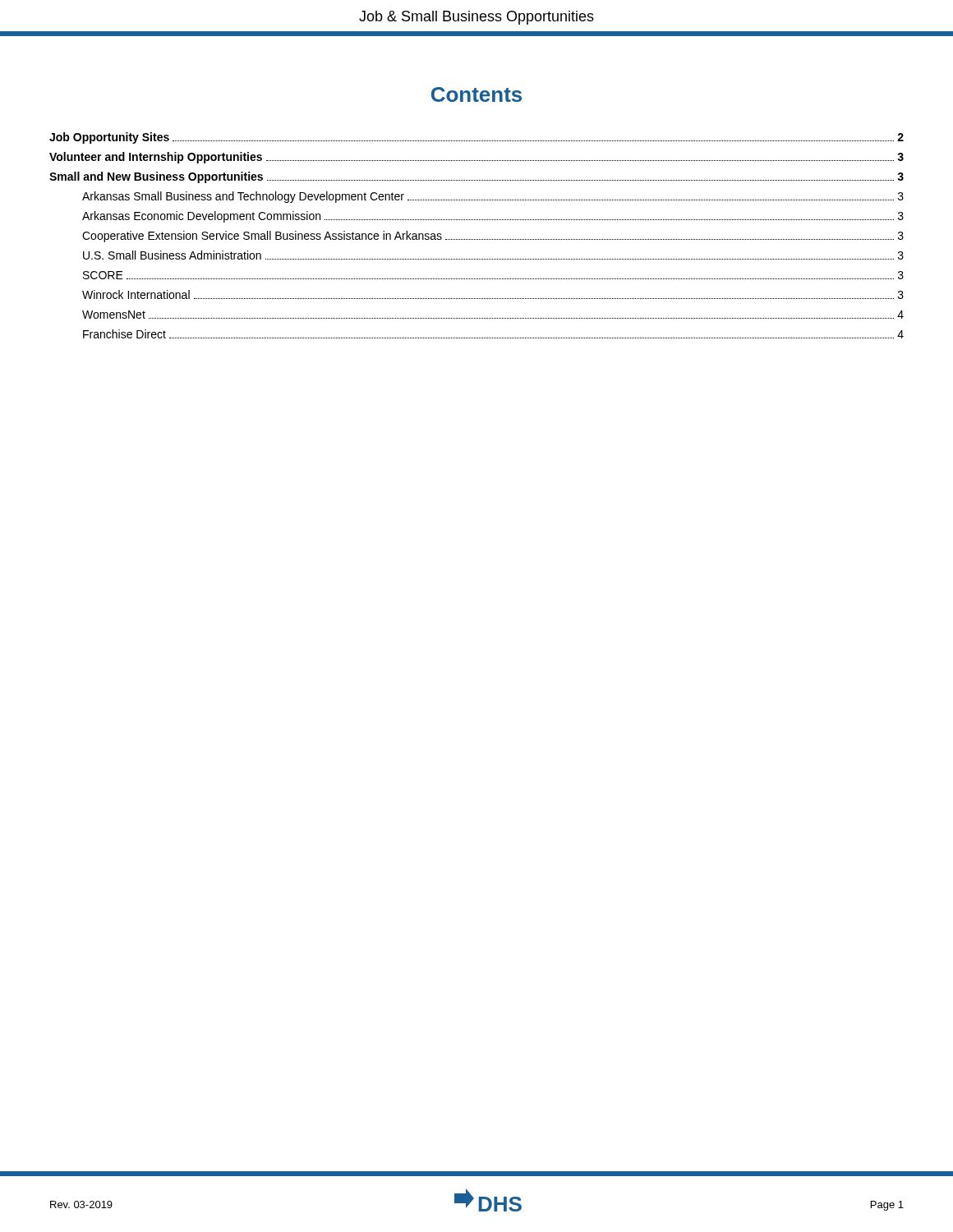Screen dimensions: 1232x953
Task: Locate the block starting "Volunteer and Internship Opportunities 3"
Action: tap(476, 157)
